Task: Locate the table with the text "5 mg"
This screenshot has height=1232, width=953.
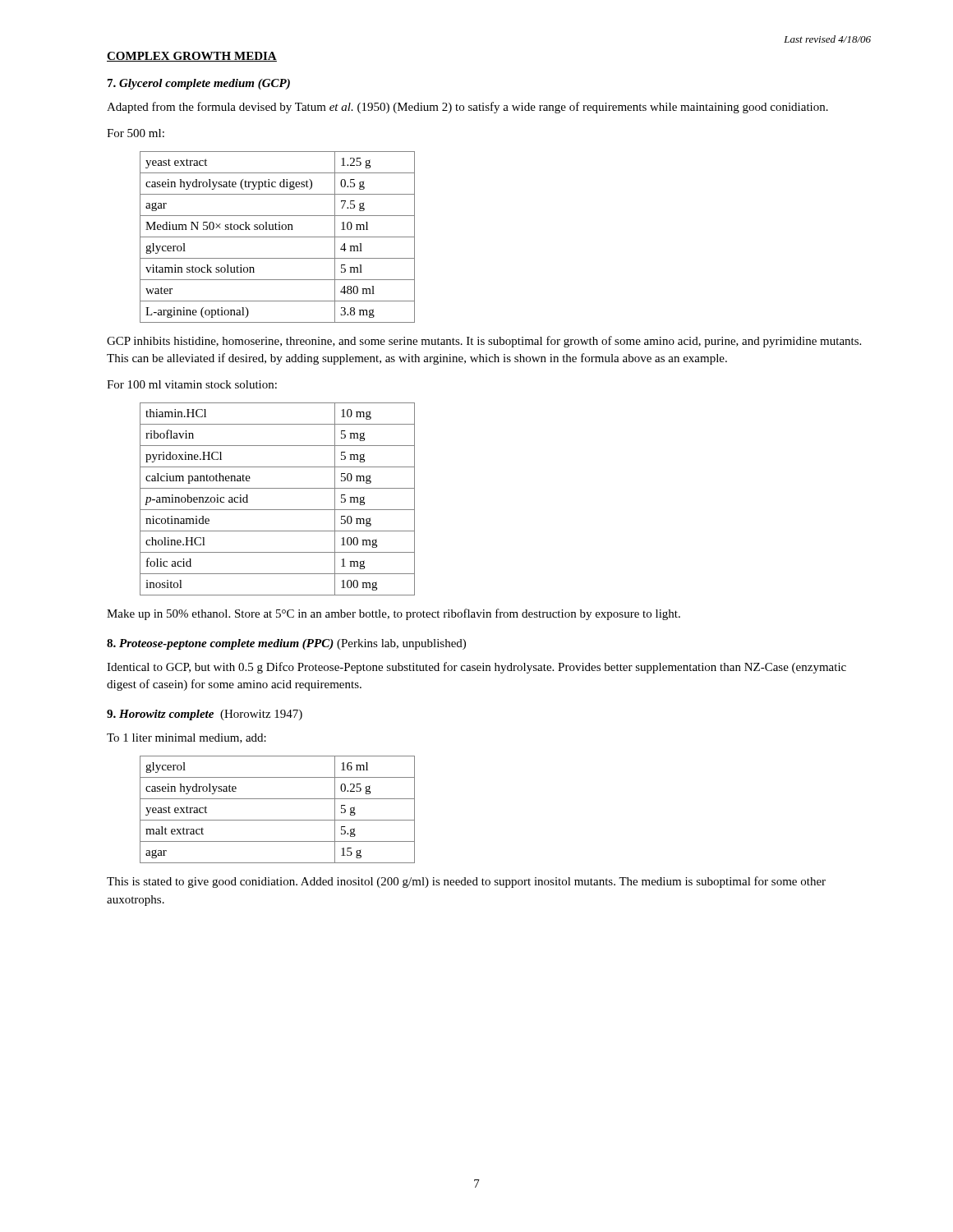Action: 489,499
